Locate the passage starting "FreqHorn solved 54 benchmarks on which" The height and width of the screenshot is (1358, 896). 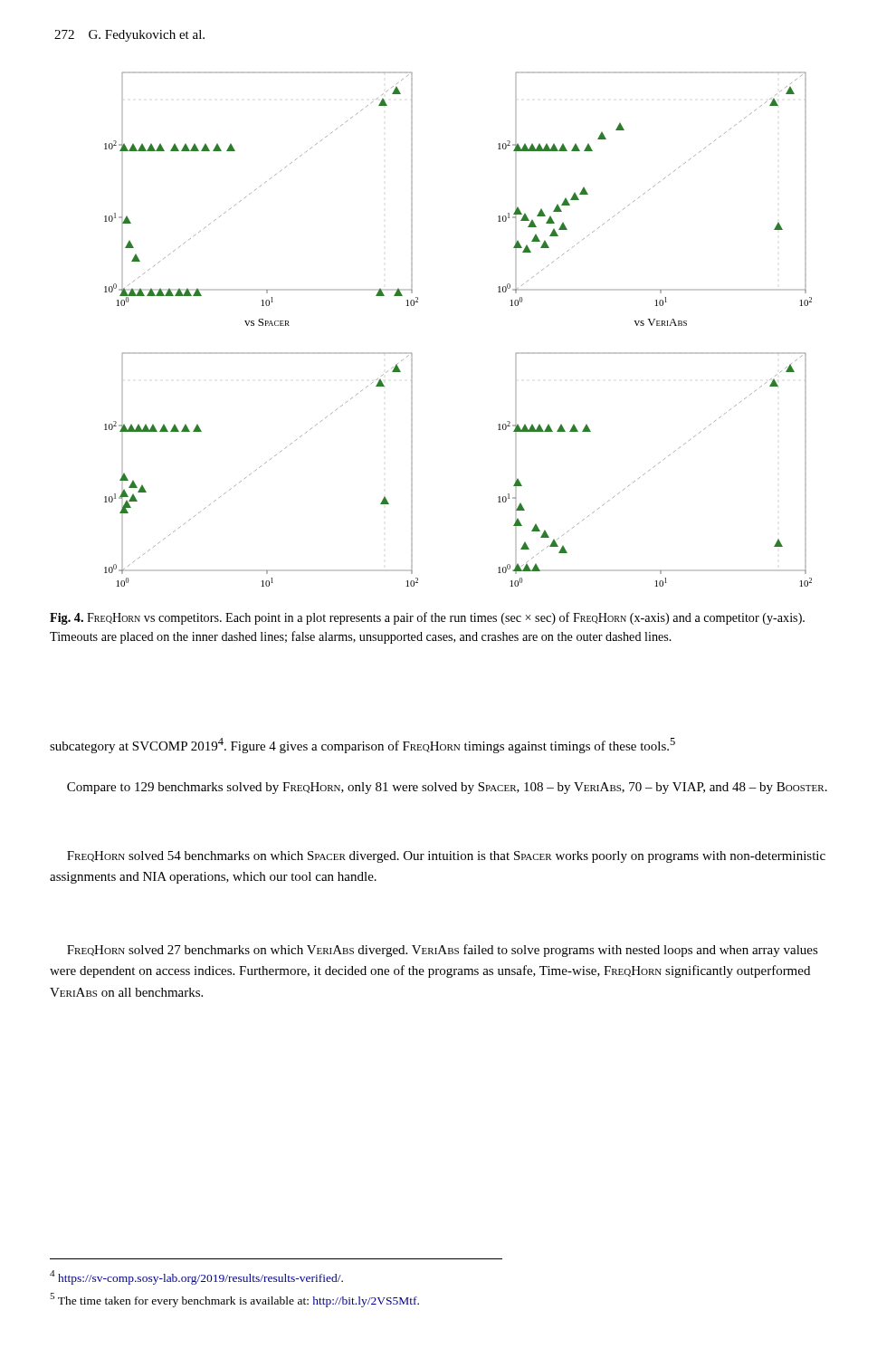[438, 866]
